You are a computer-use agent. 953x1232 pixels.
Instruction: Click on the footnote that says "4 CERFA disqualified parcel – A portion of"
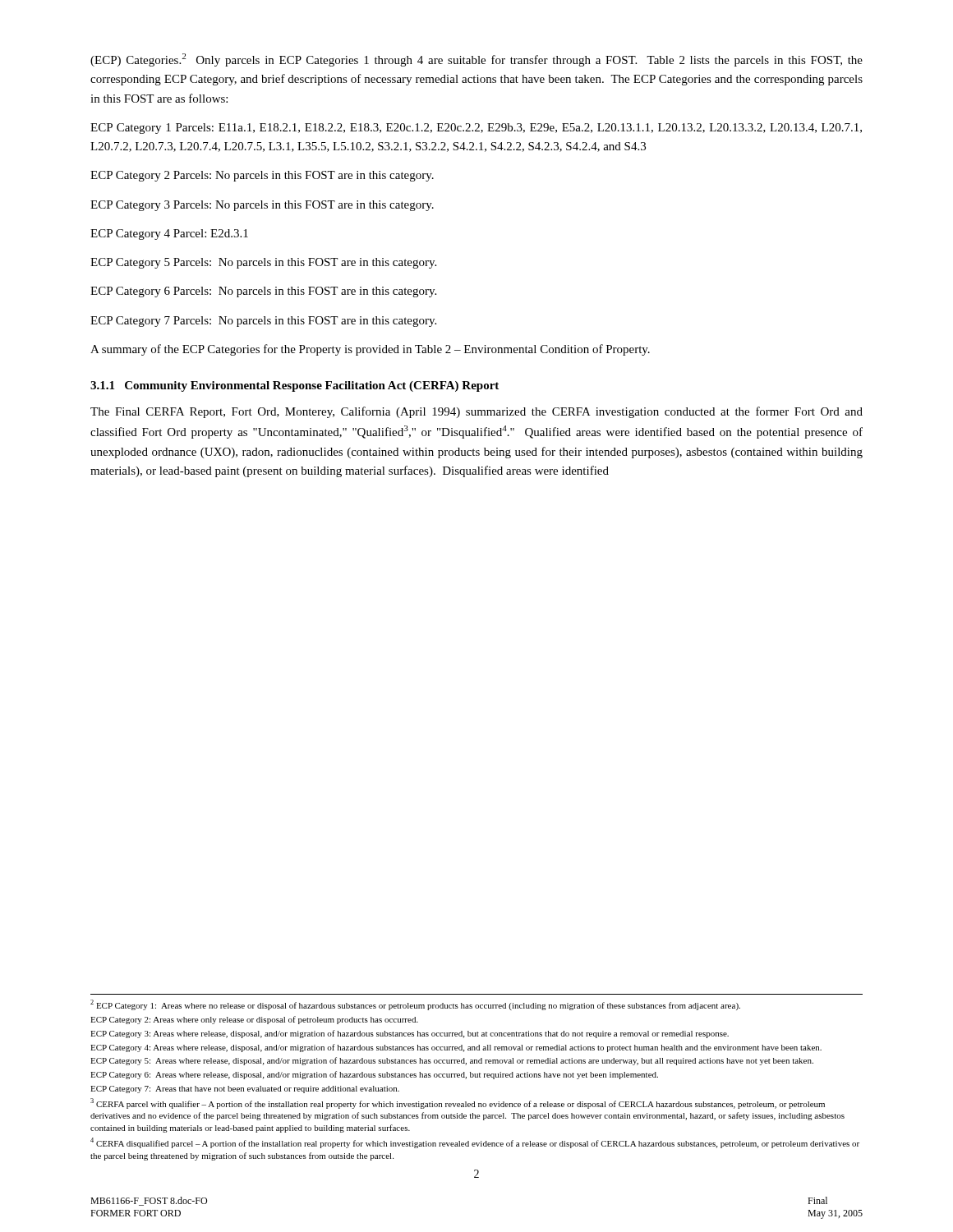click(x=475, y=1148)
